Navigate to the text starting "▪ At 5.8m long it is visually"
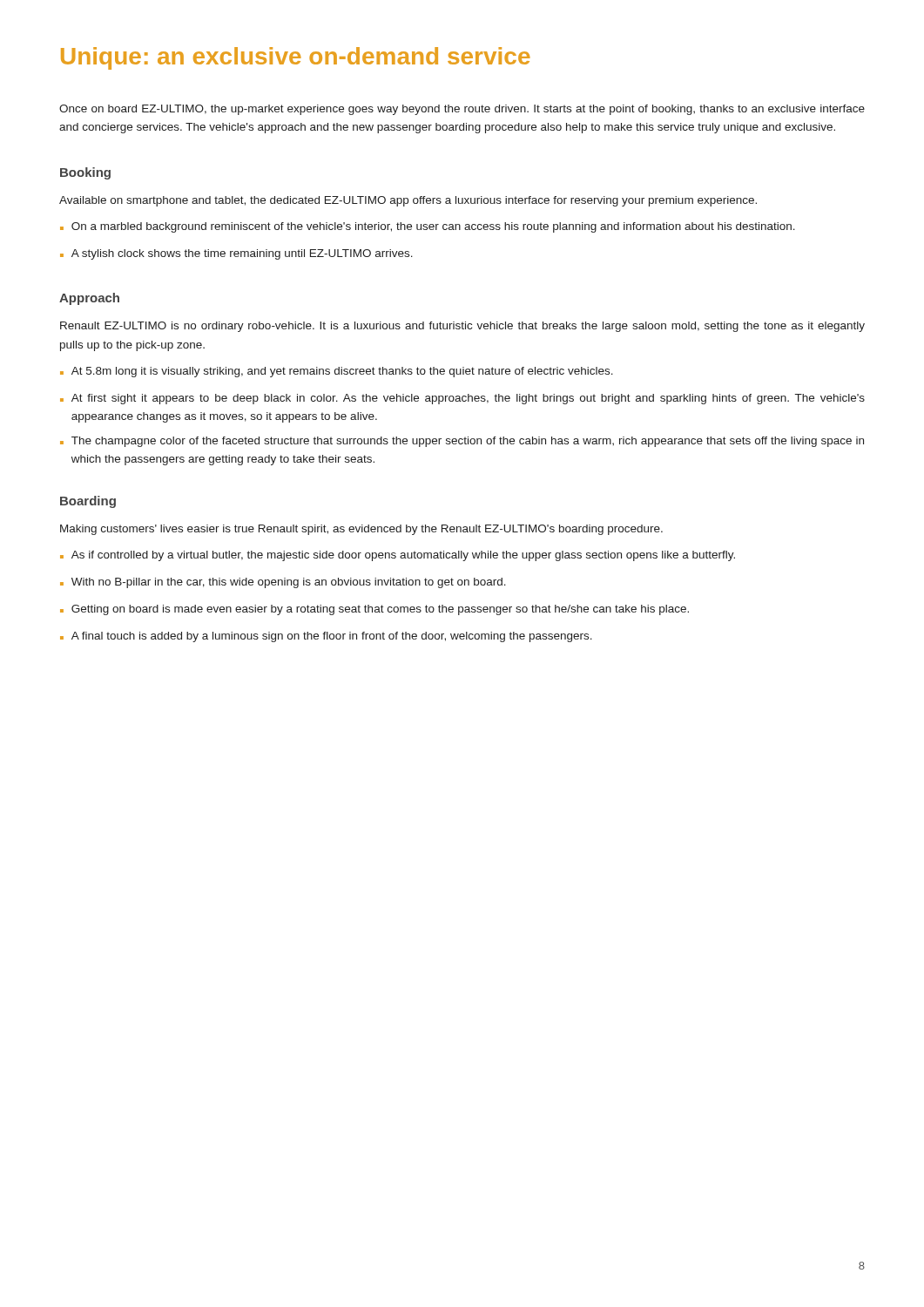Image resolution: width=924 pixels, height=1307 pixels. [462, 372]
